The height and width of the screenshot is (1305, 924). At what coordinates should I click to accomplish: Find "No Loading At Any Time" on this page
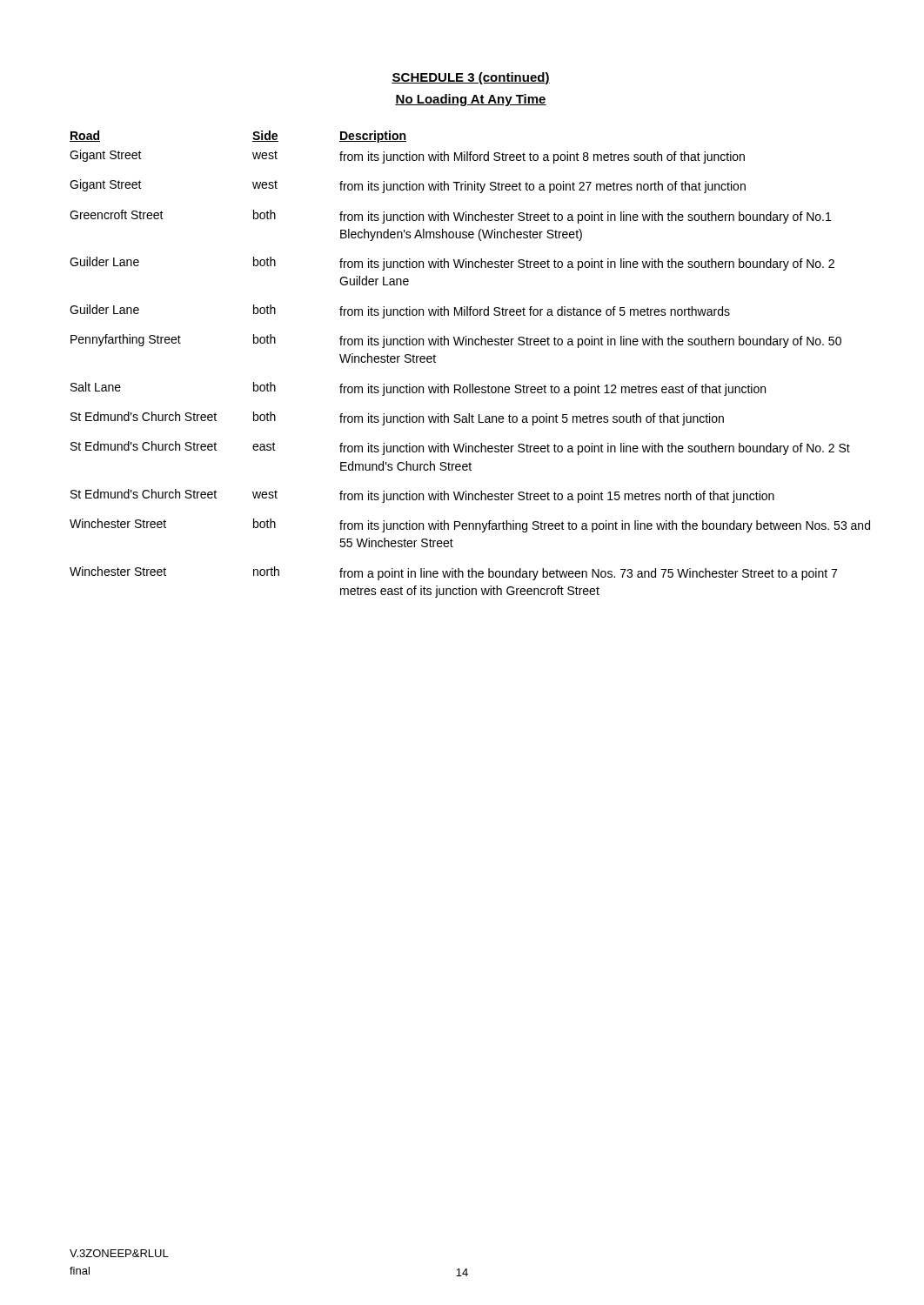471,99
